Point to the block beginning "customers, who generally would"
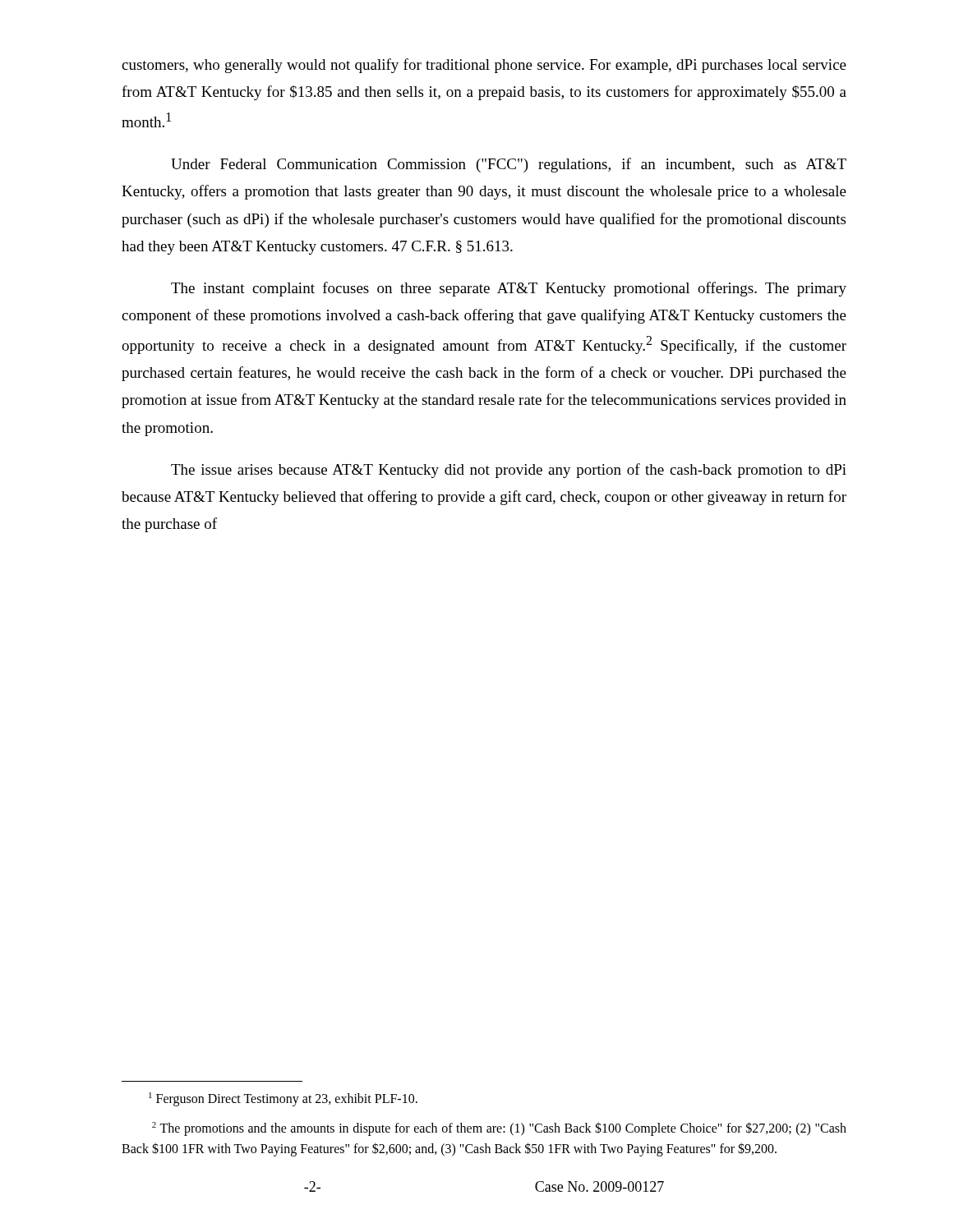Image resolution: width=968 pixels, height=1232 pixels. click(x=484, y=93)
